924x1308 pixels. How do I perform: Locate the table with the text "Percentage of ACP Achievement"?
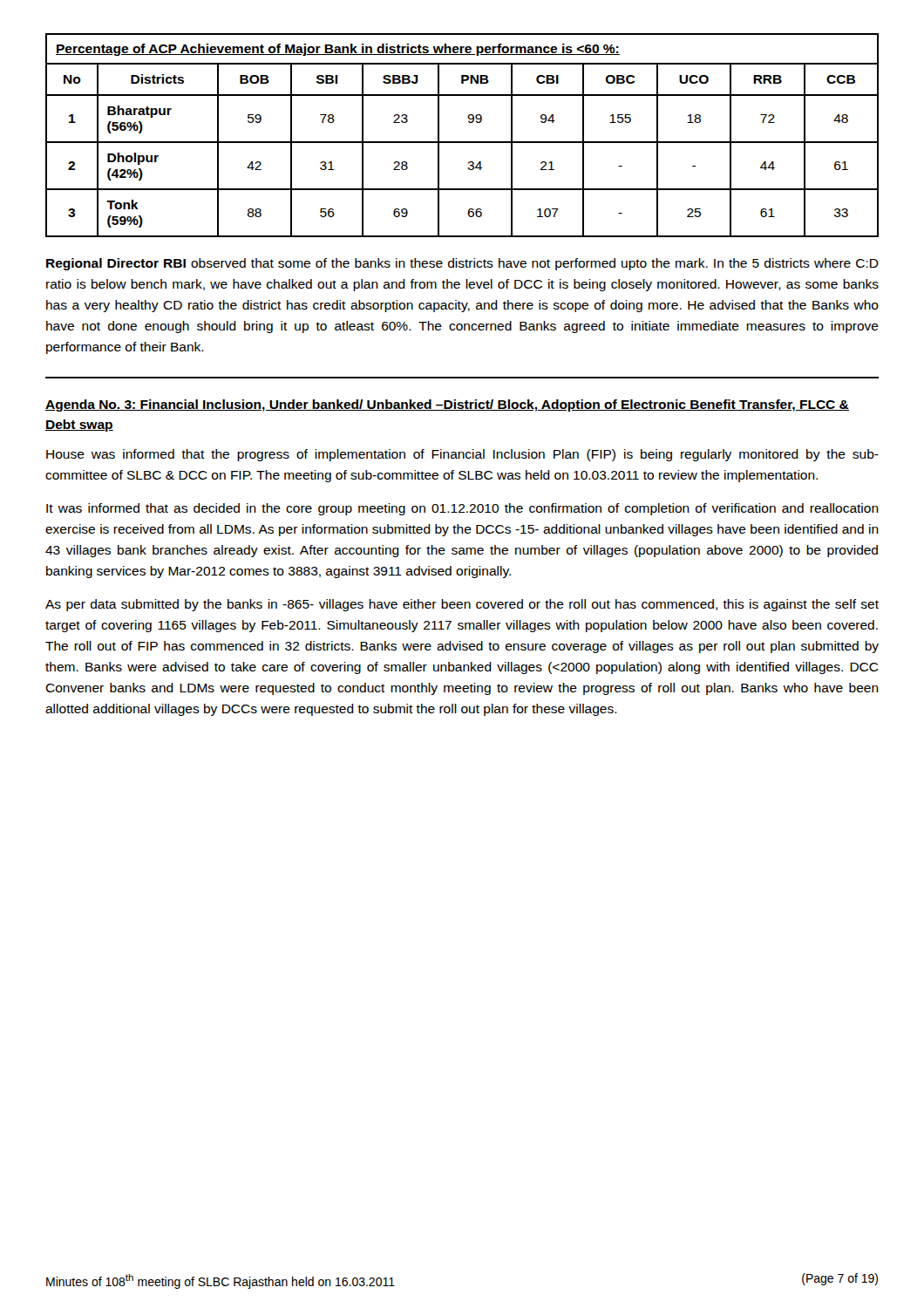pyautogui.click(x=462, y=135)
